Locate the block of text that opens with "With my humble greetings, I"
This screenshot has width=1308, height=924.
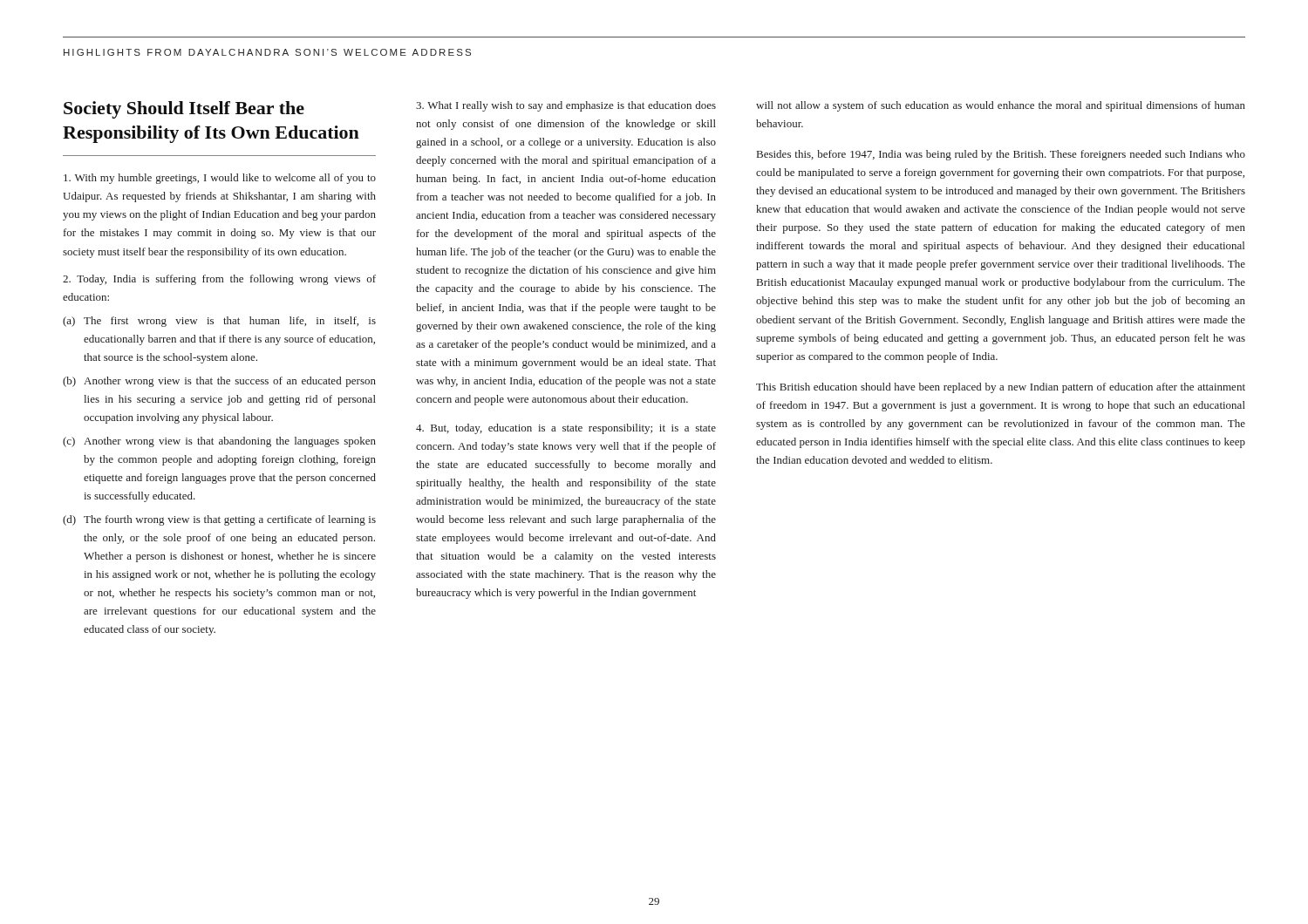[219, 214]
